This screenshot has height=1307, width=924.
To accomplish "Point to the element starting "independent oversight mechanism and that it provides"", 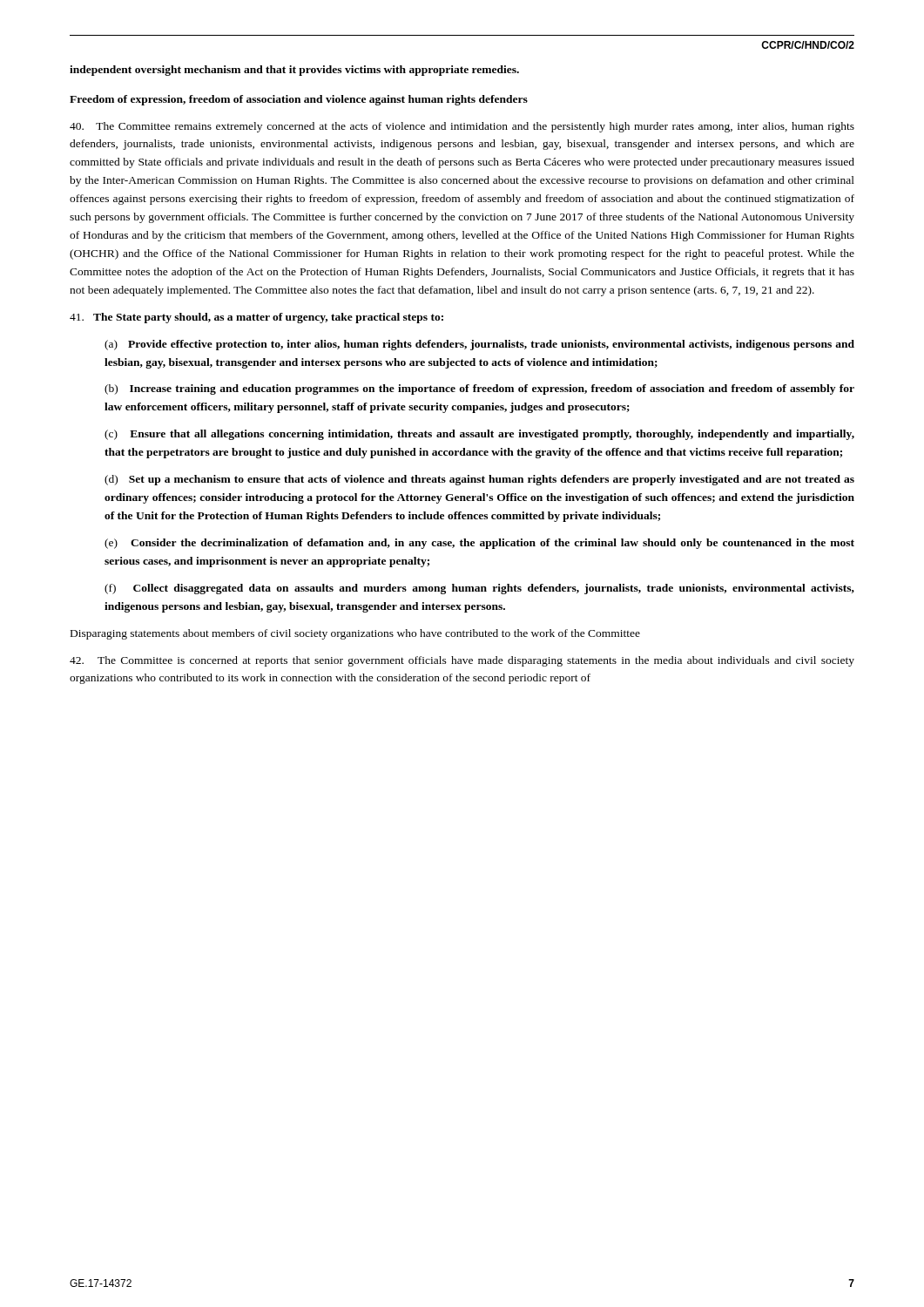I will click(x=295, y=69).
